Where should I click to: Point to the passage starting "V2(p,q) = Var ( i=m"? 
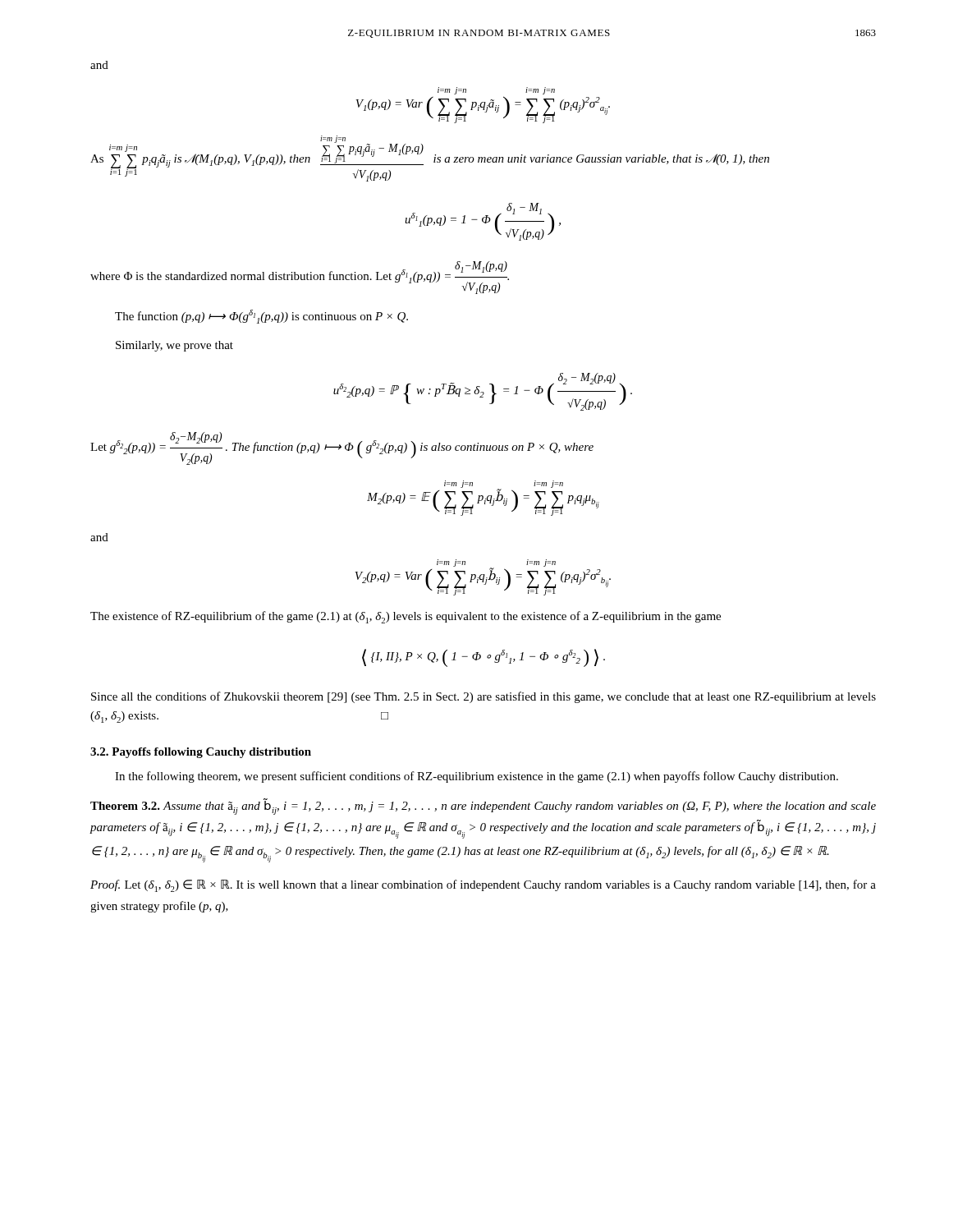pos(483,577)
